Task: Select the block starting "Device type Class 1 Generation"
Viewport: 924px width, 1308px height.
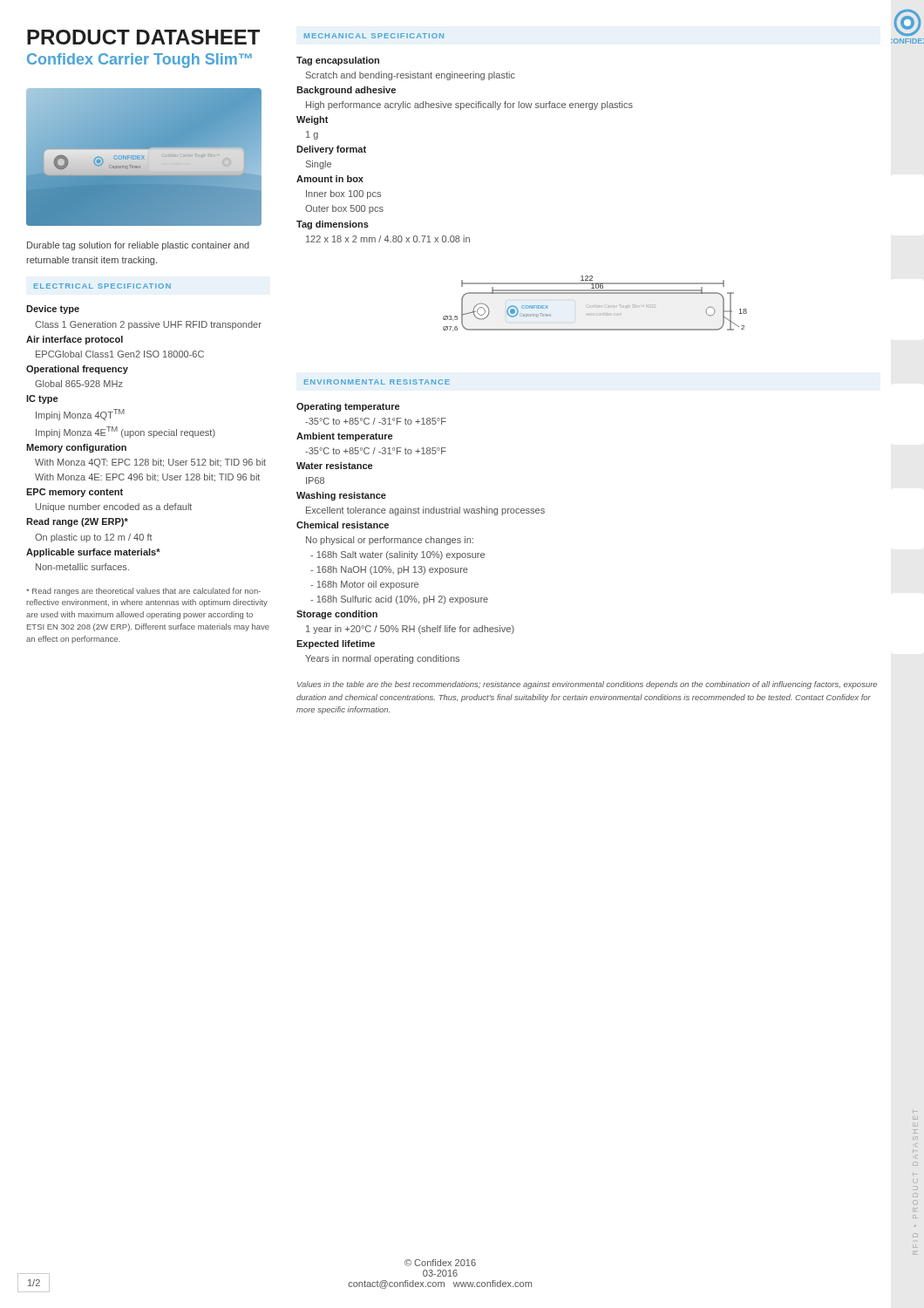Action: (x=146, y=438)
